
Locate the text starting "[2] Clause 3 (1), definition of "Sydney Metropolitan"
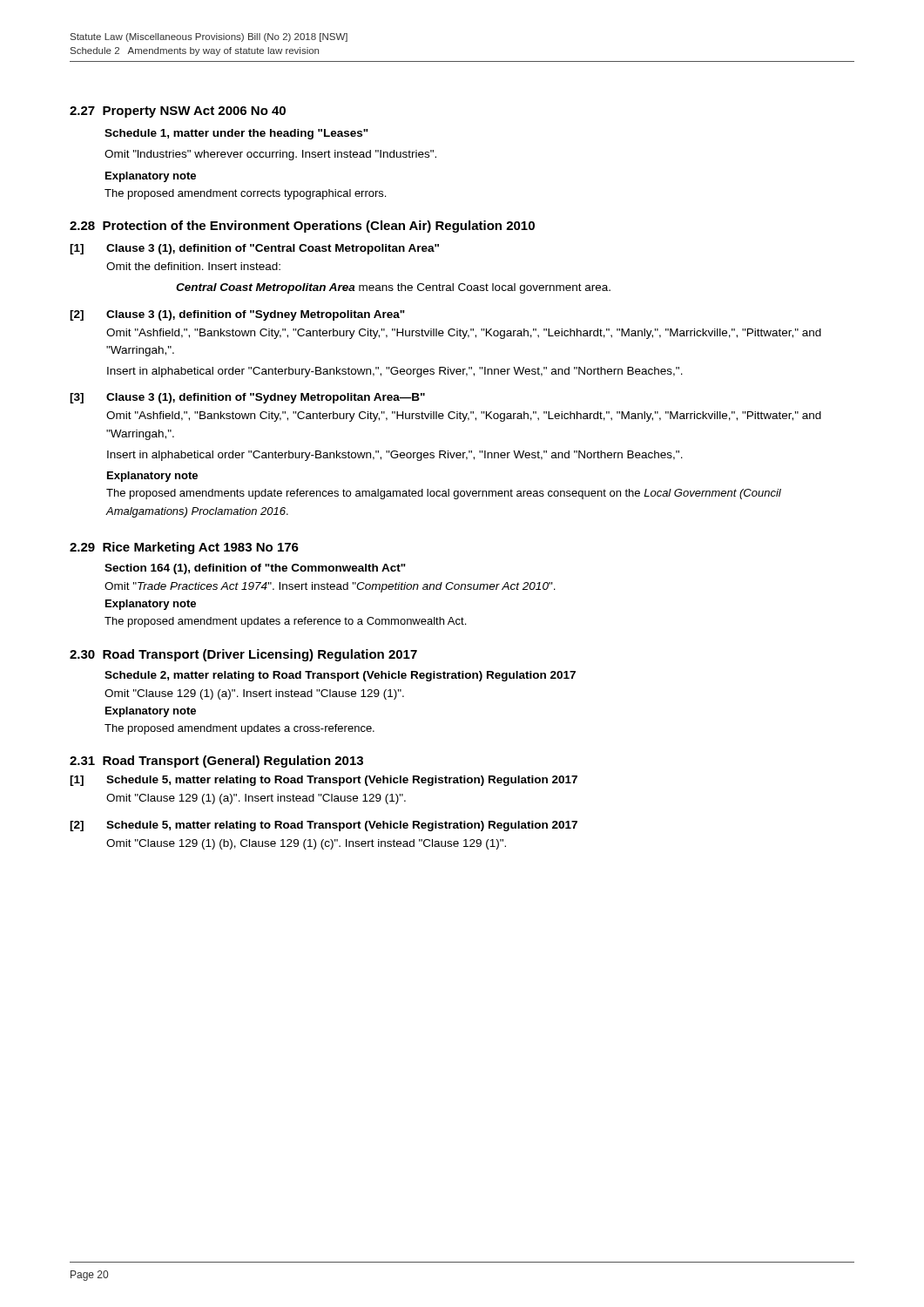click(x=462, y=345)
